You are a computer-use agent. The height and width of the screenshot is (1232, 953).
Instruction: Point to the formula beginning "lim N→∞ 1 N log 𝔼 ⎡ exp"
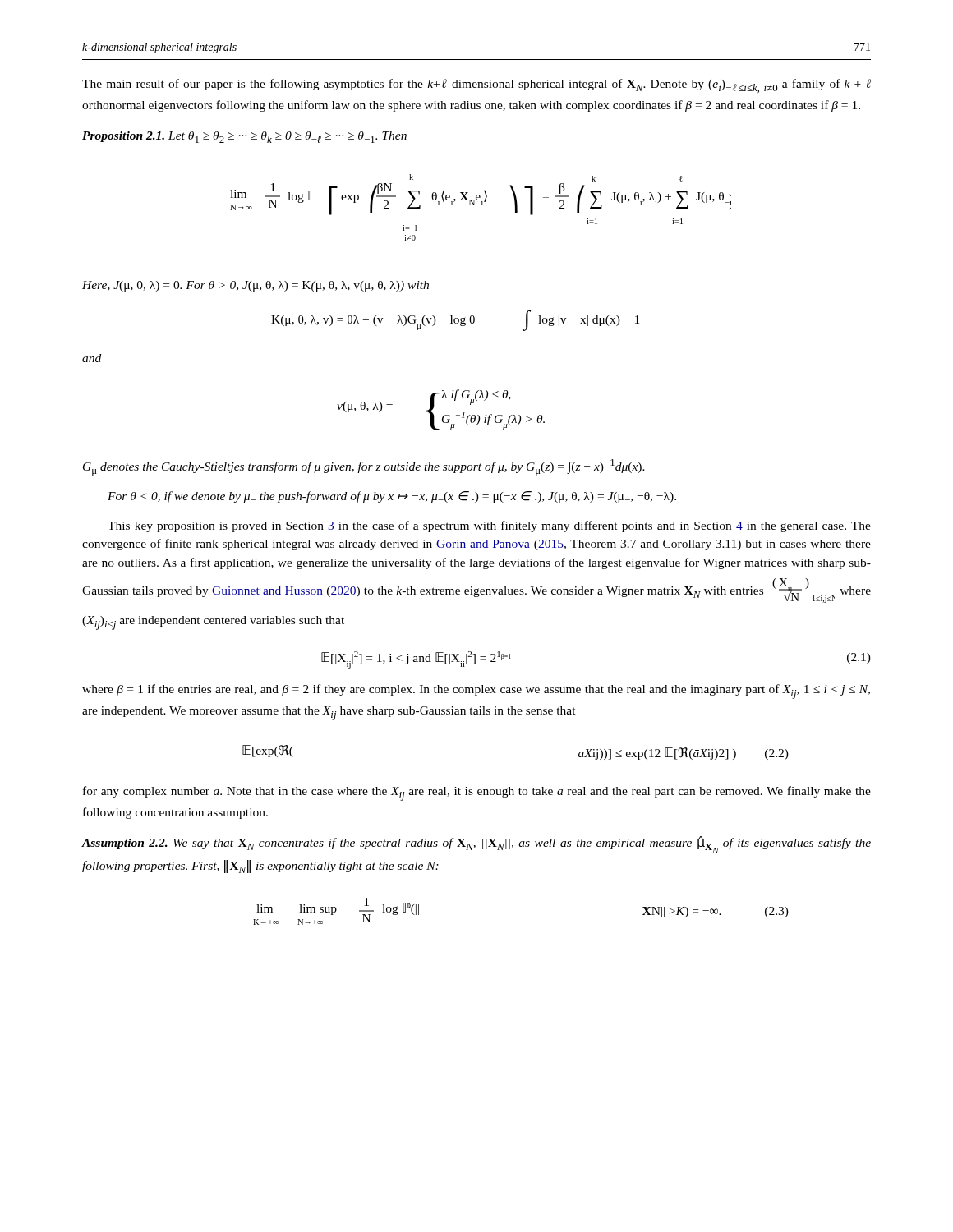tap(489, 209)
